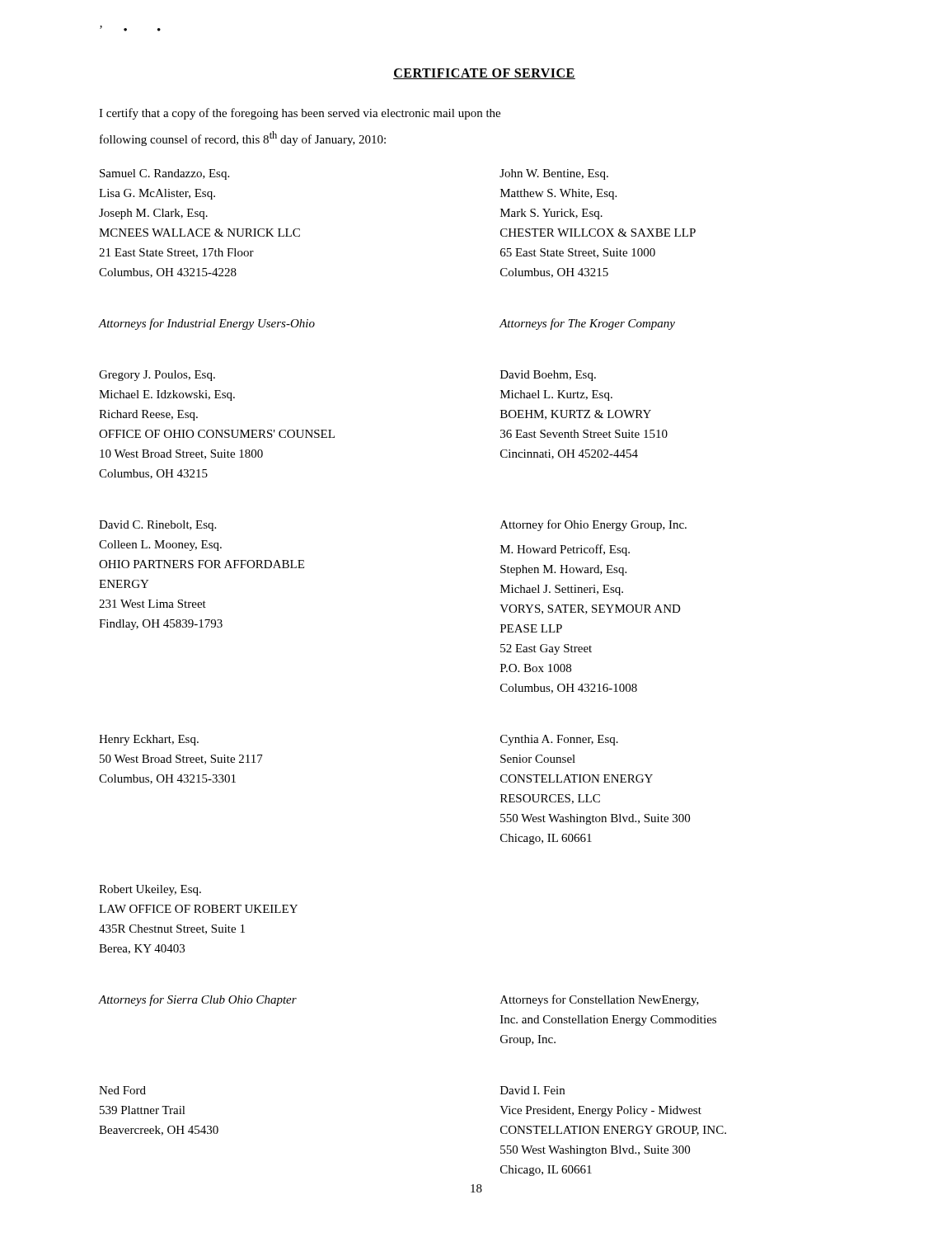Navigate to the passage starting "Attorneys for Sierra Club Ohio Chapter"

tap(198, 999)
